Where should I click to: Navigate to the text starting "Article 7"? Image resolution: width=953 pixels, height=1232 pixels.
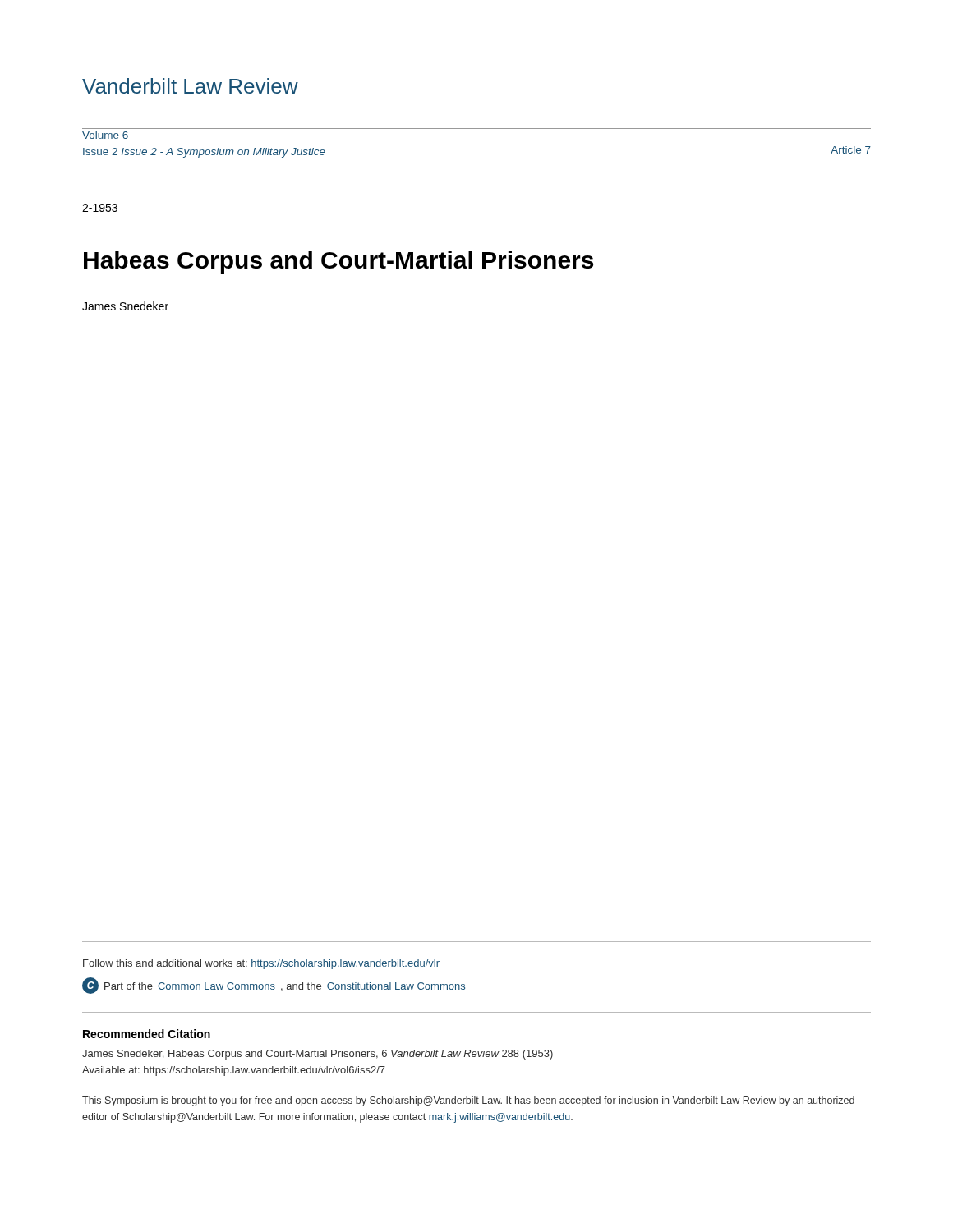tap(851, 150)
